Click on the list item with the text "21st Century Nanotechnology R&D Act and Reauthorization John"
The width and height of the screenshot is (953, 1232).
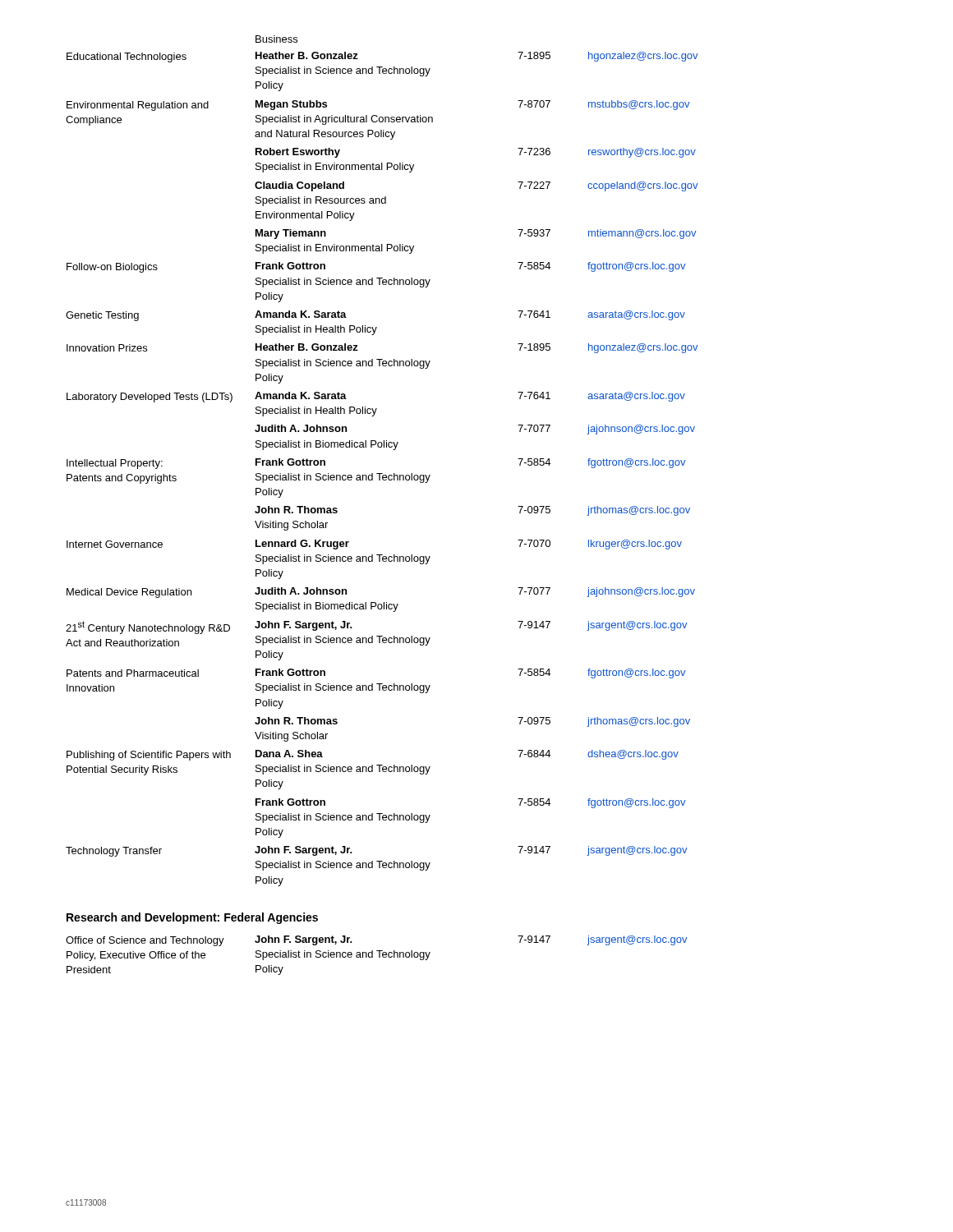pyautogui.click(x=377, y=640)
